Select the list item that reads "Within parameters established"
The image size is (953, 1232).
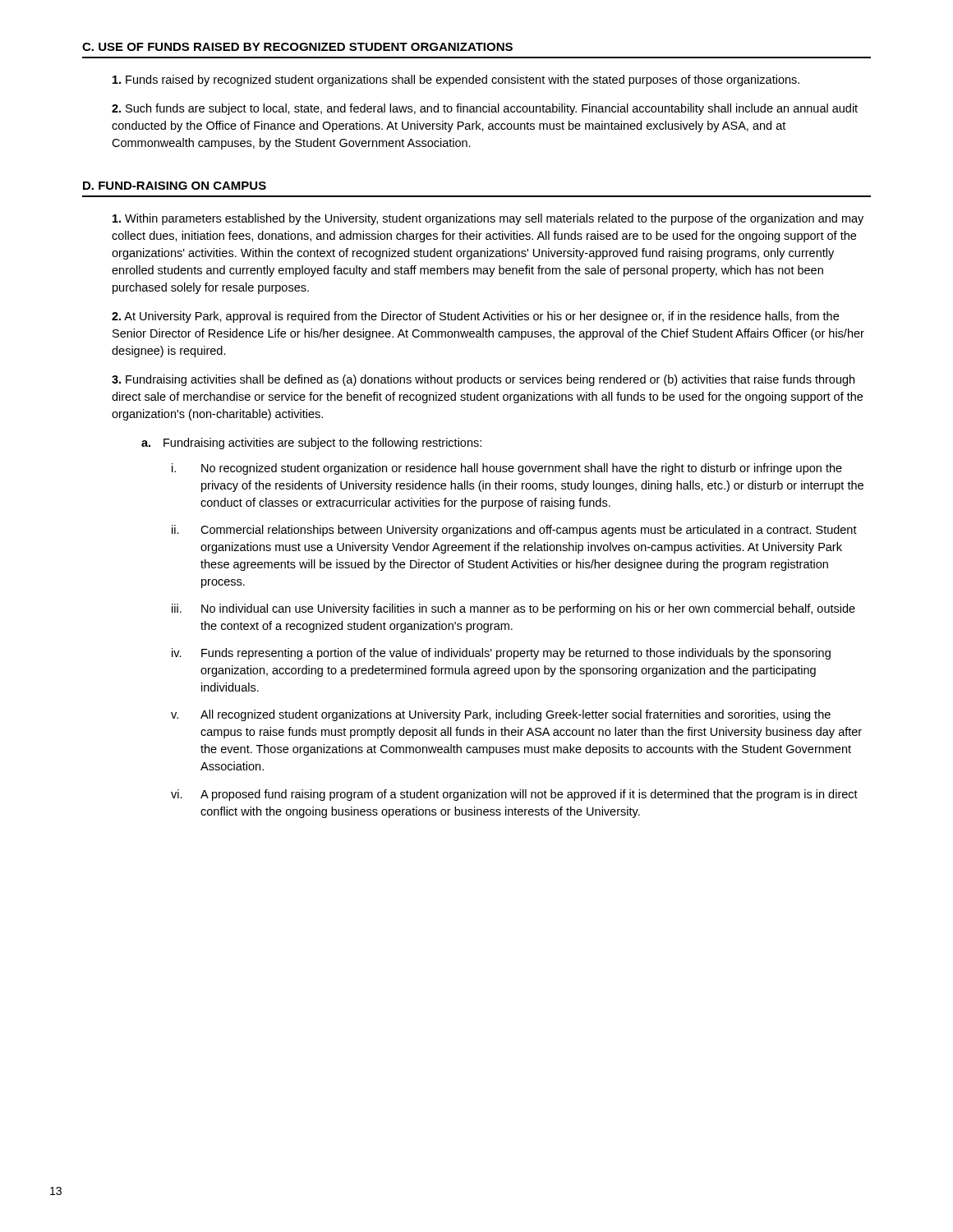(491, 253)
